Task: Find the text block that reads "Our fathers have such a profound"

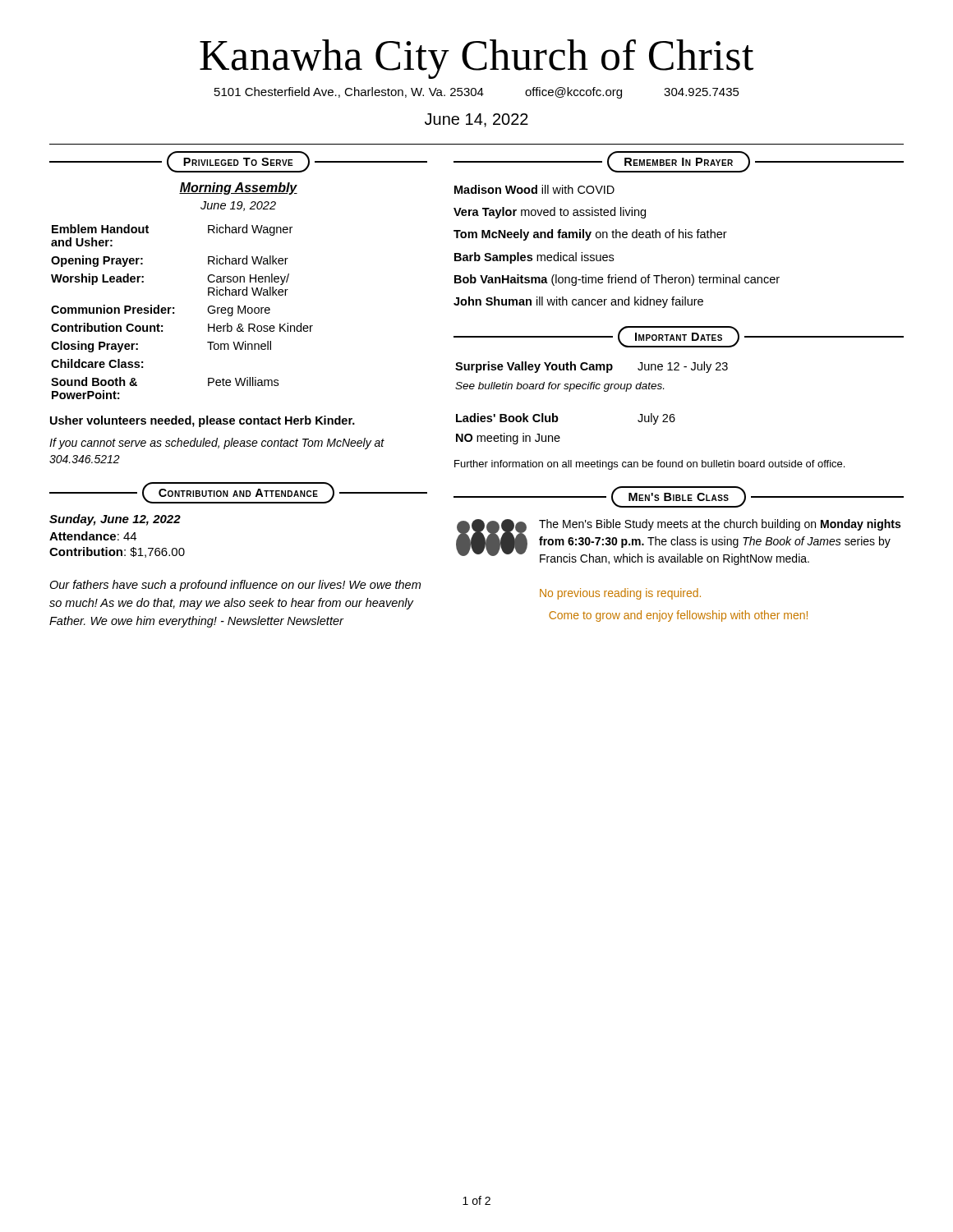Action: 235,603
